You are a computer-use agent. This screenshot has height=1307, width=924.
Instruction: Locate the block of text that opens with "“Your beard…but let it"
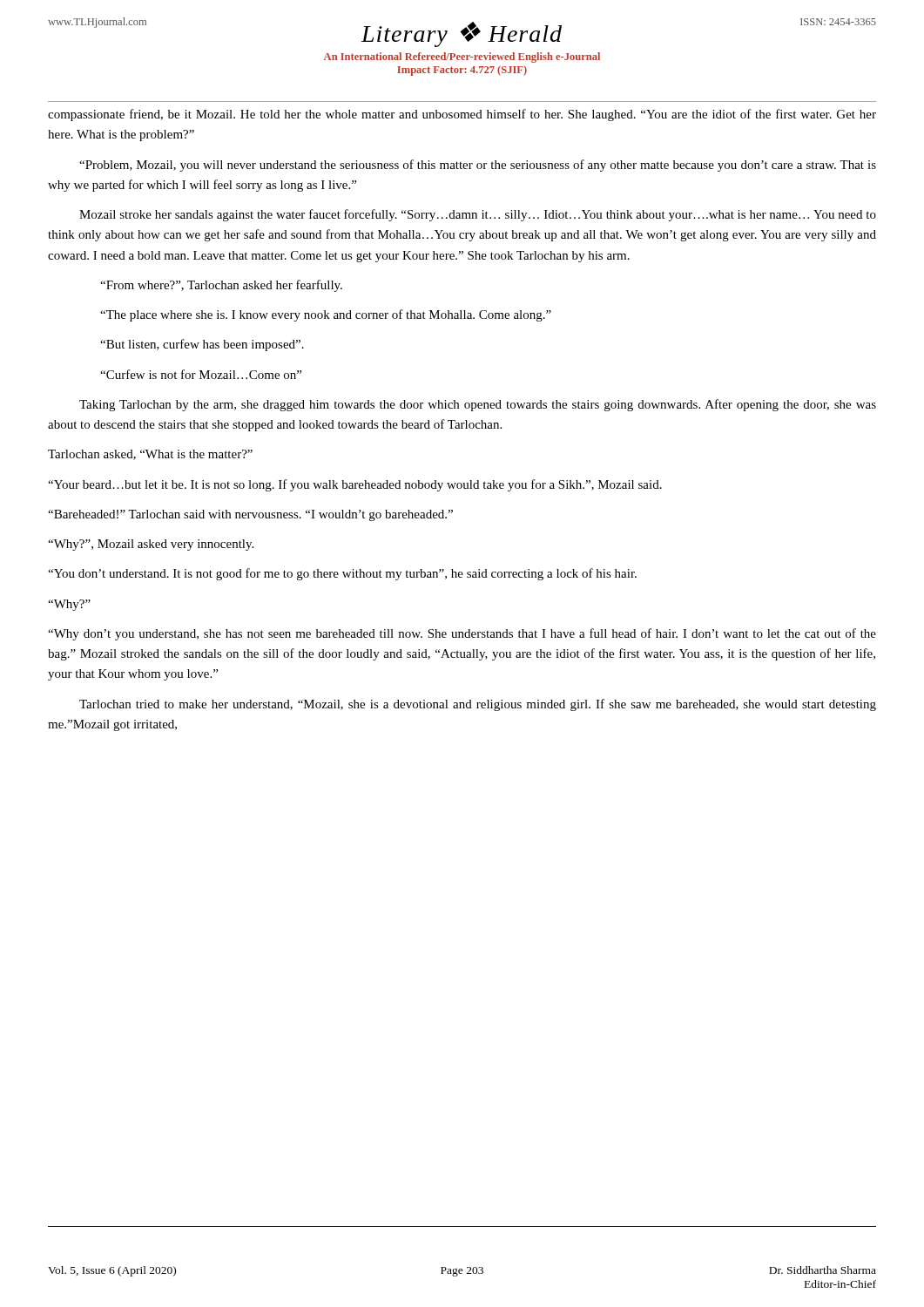pos(355,484)
